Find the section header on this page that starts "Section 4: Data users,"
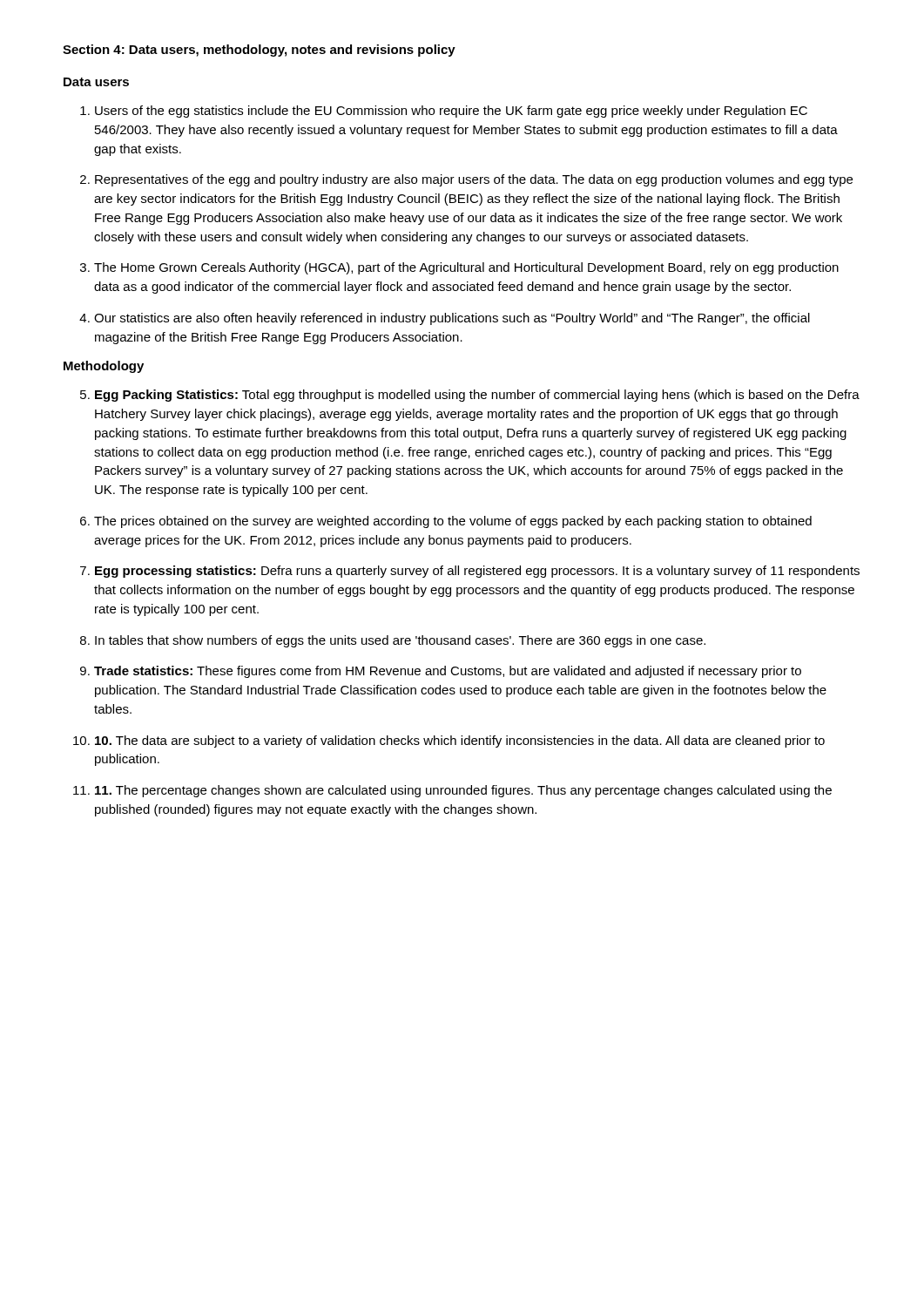The image size is (924, 1307). (259, 49)
